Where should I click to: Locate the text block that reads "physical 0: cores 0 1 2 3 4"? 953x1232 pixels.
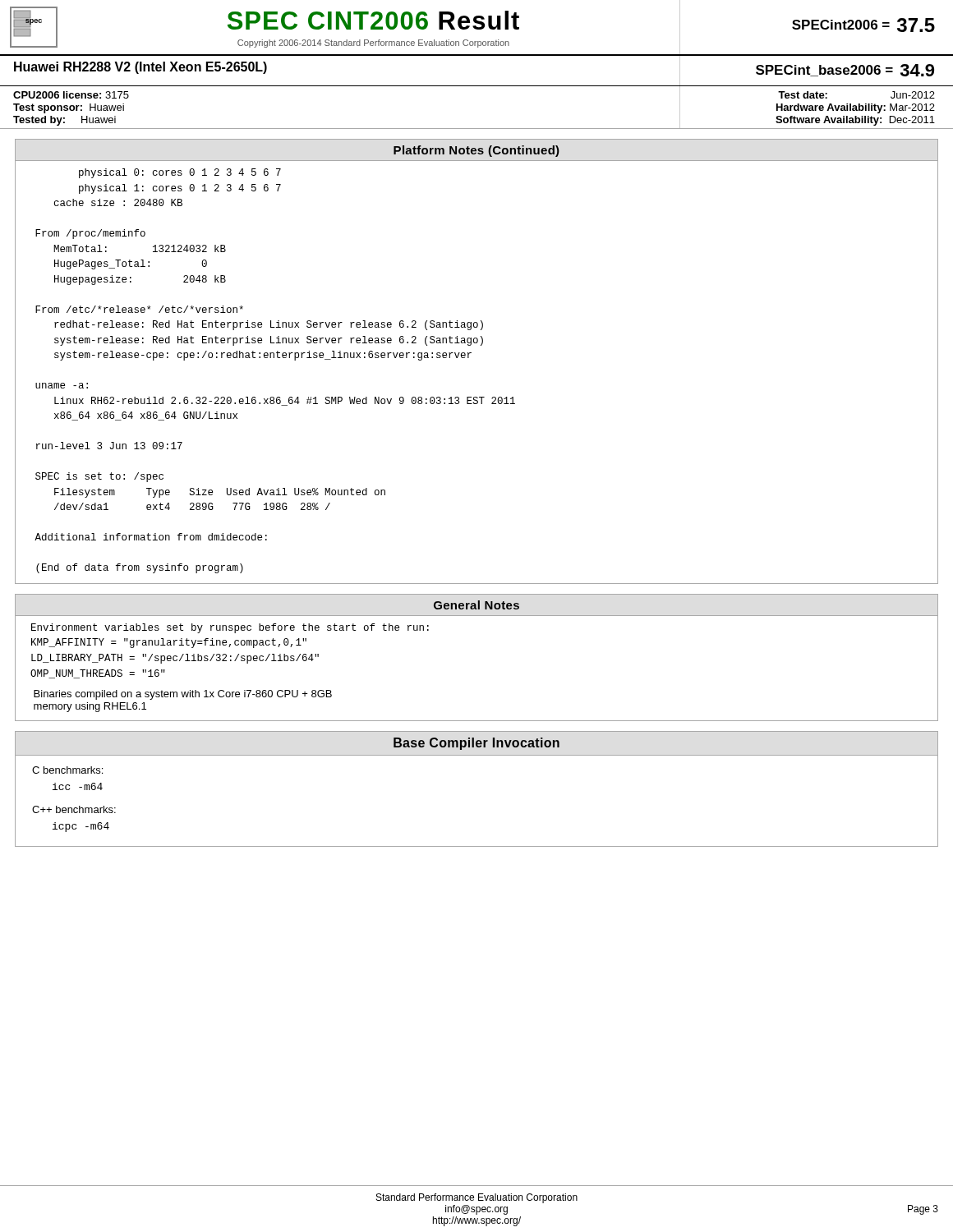(x=180, y=173)
